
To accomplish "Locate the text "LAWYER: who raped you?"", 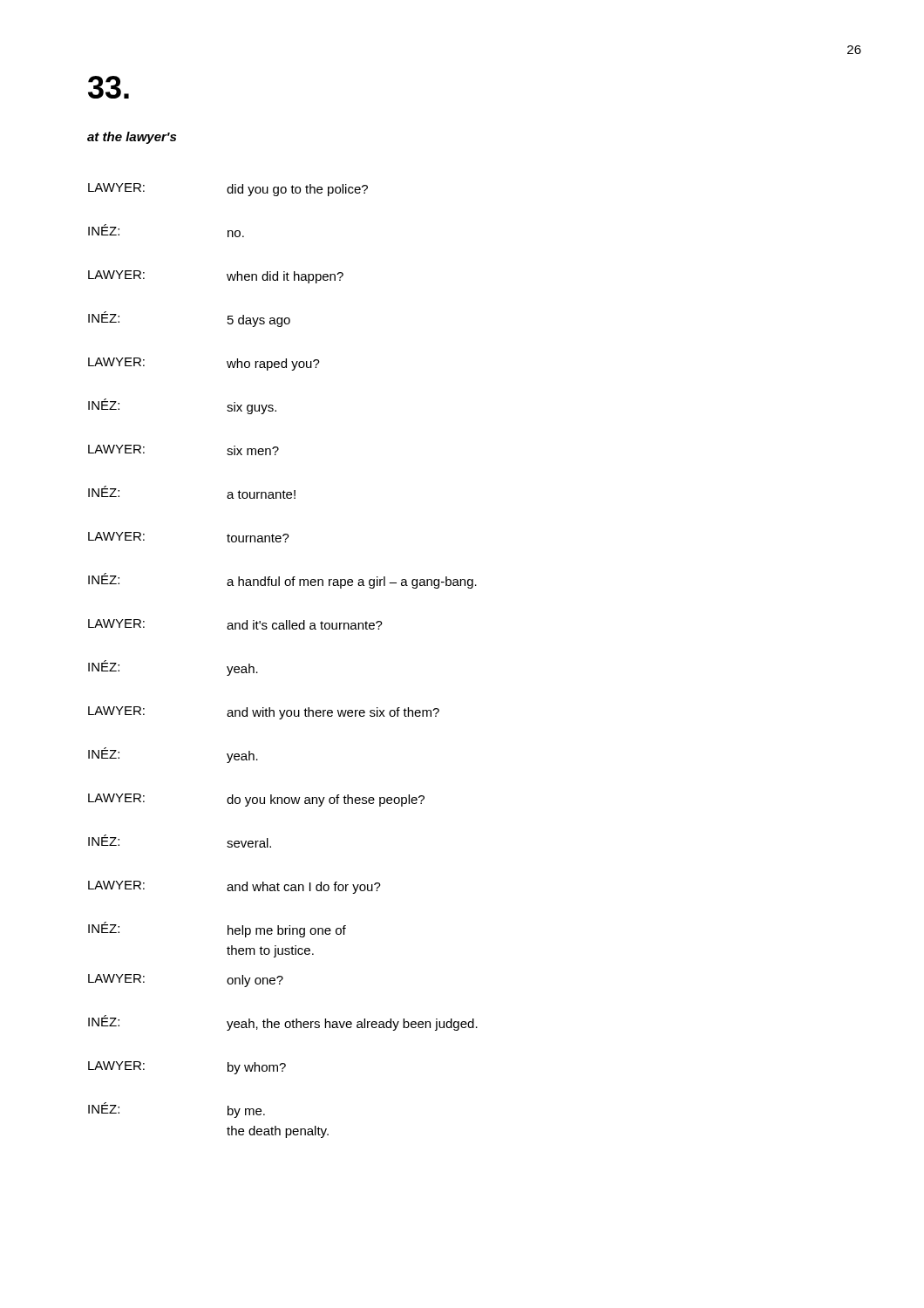I will coord(106,364).
